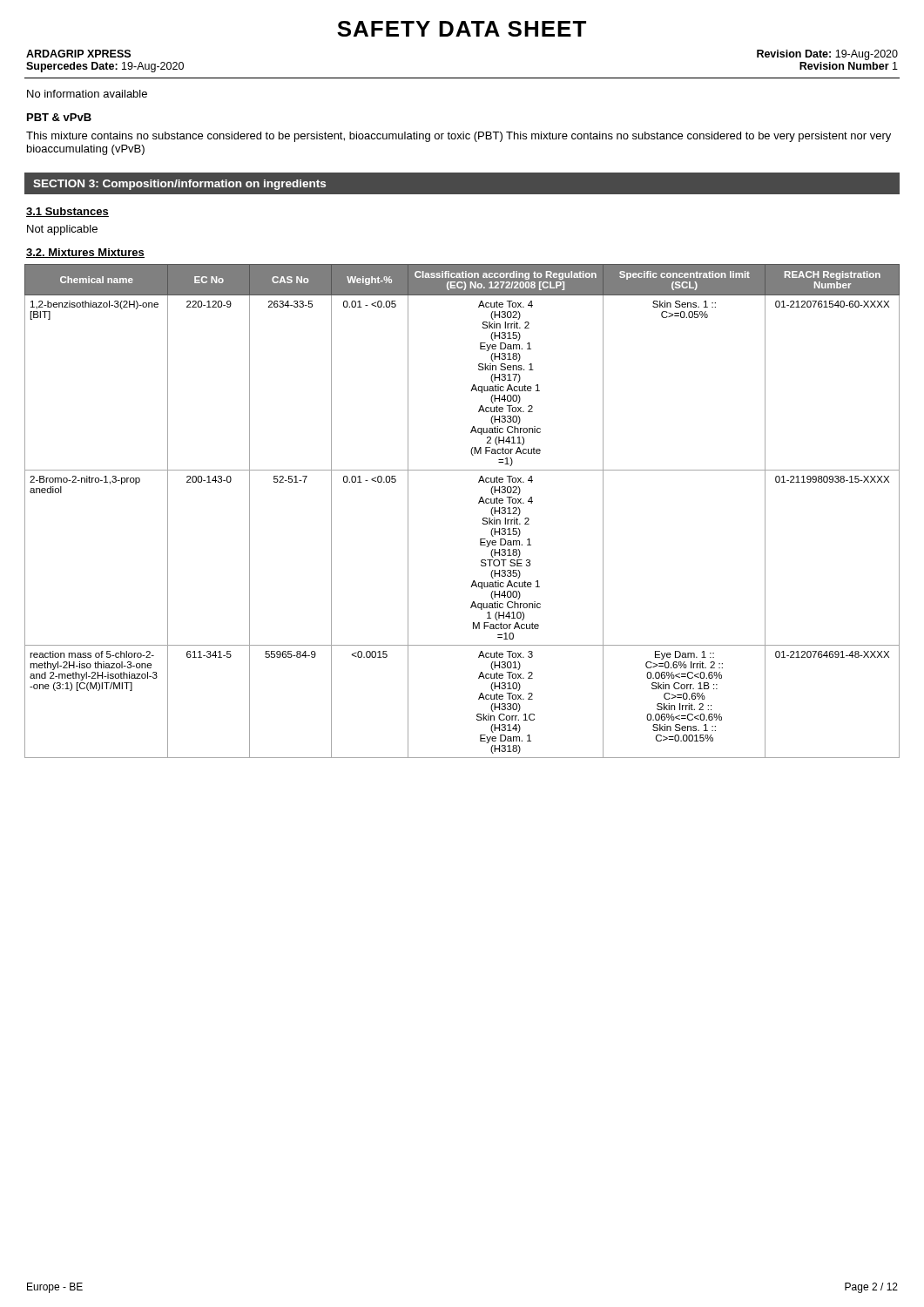
Task: Find the title
Action: click(462, 29)
